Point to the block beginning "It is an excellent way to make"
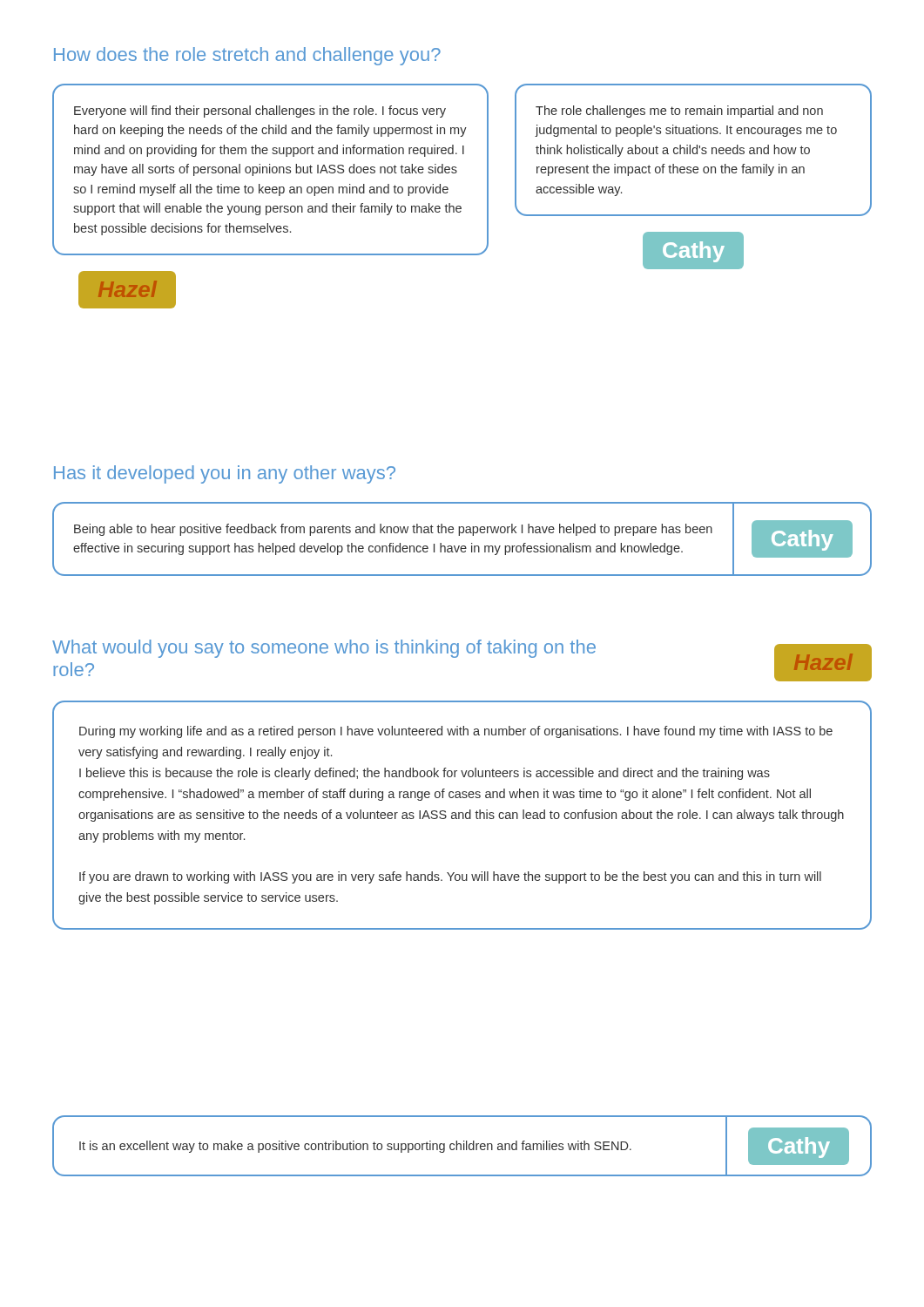The image size is (924, 1307). (355, 1146)
